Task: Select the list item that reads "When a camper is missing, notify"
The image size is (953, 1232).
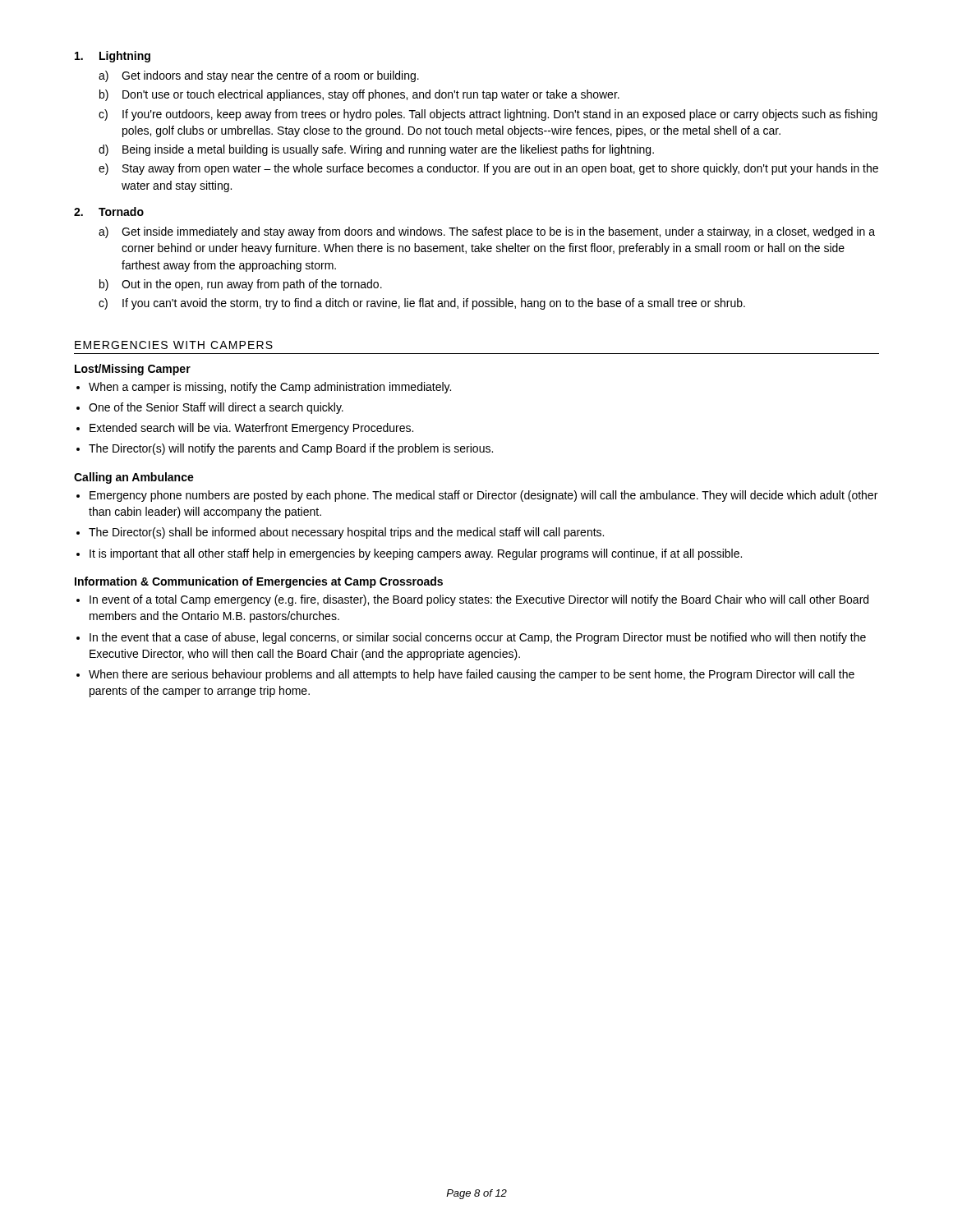Action: (270, 386)
